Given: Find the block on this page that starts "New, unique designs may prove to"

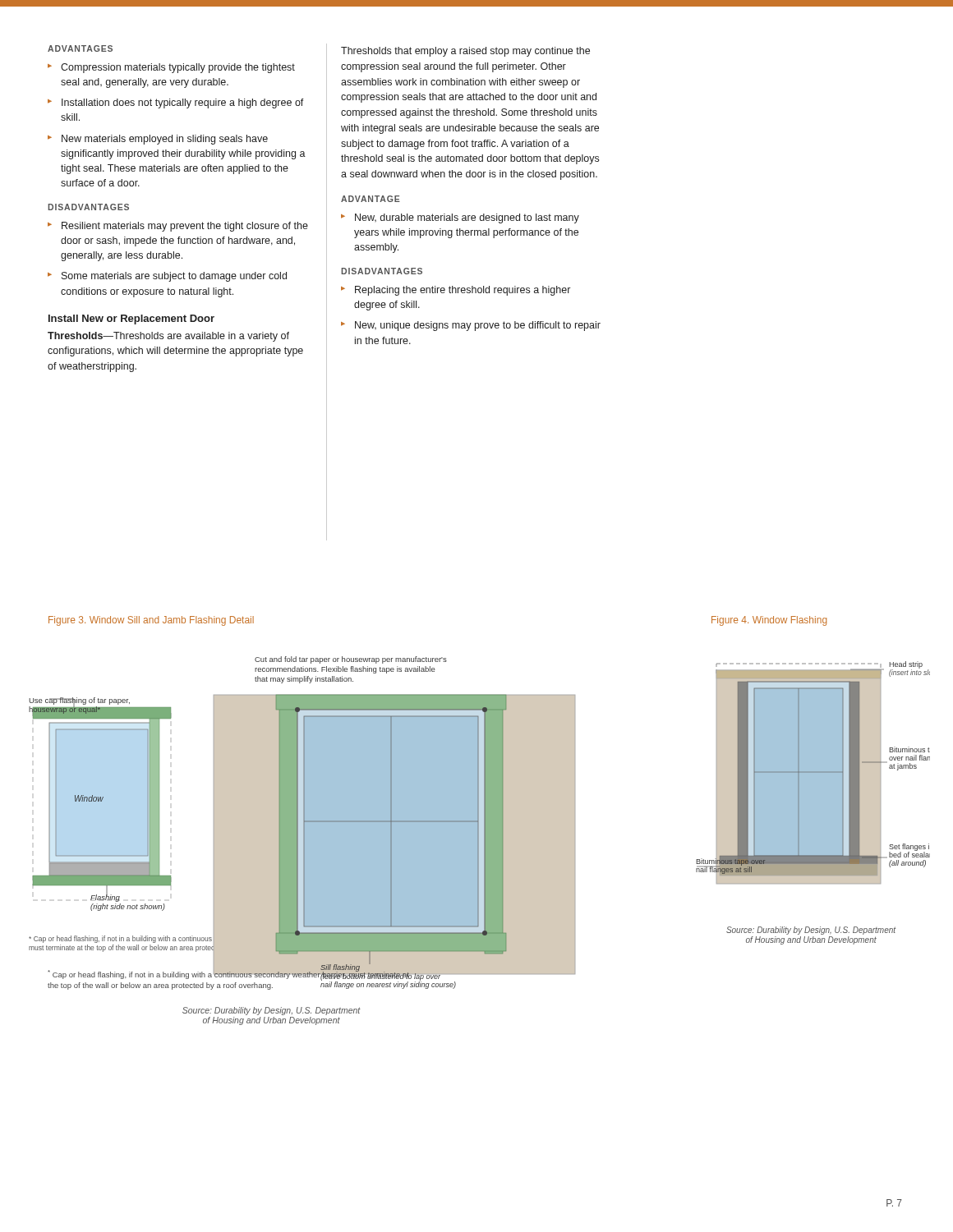Looking at the screenshot, I should [477, 333].
